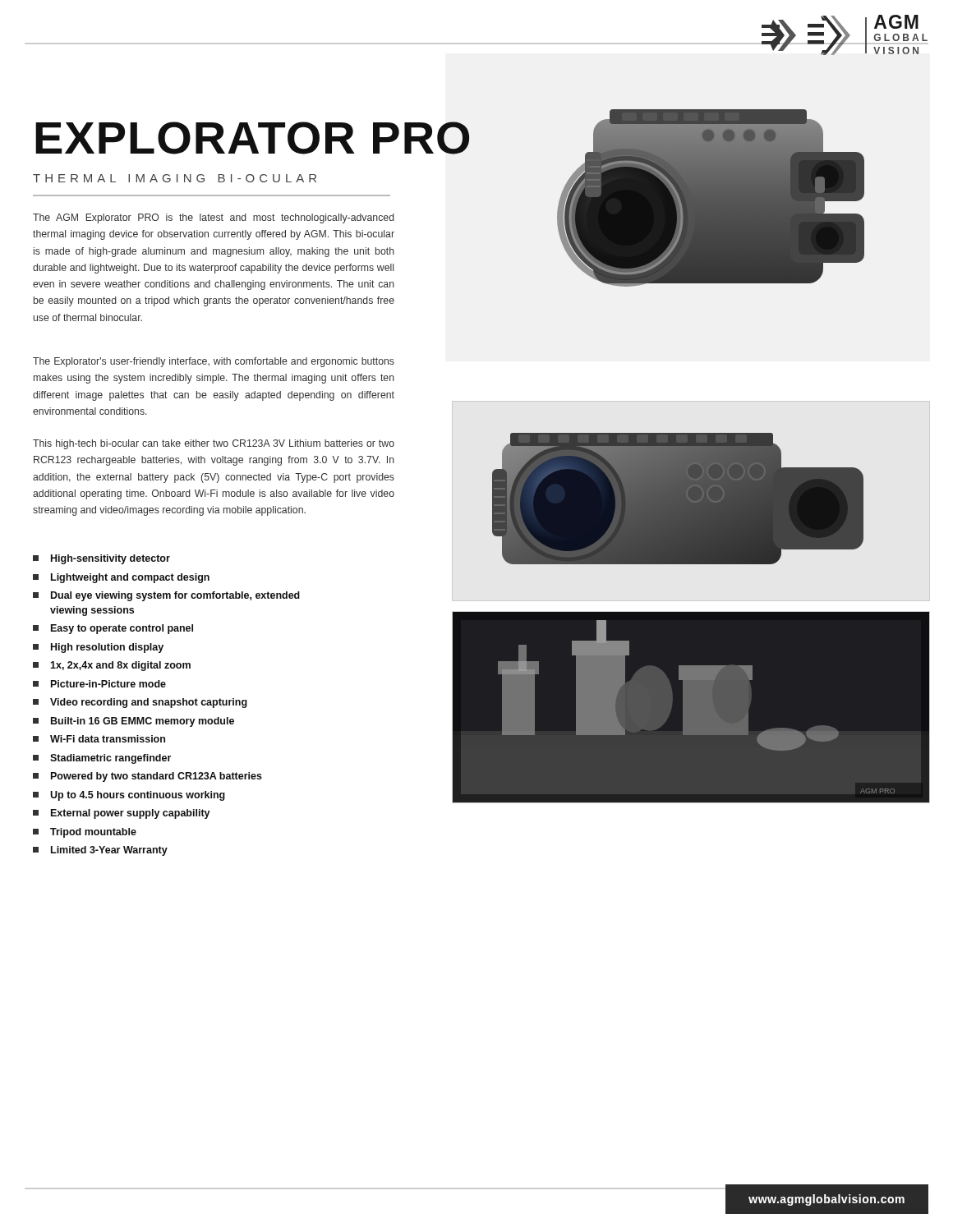Select the list item containing "1x, 2x,4x and 8x"
953x1232 pixels.
(112, 666)
